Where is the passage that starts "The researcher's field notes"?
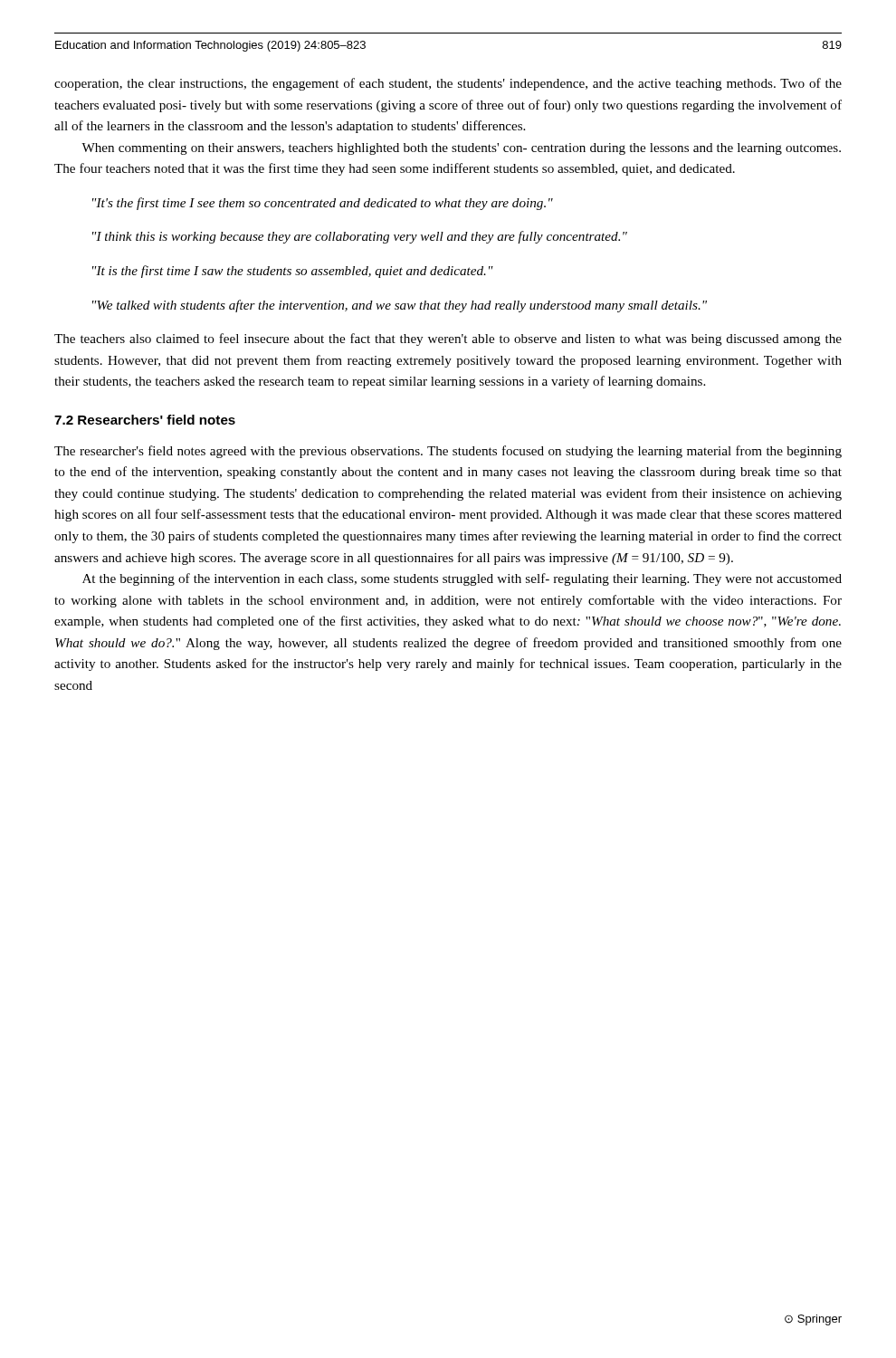The height and width of the screenshot is (1358, 896). [x=448, y=504]
